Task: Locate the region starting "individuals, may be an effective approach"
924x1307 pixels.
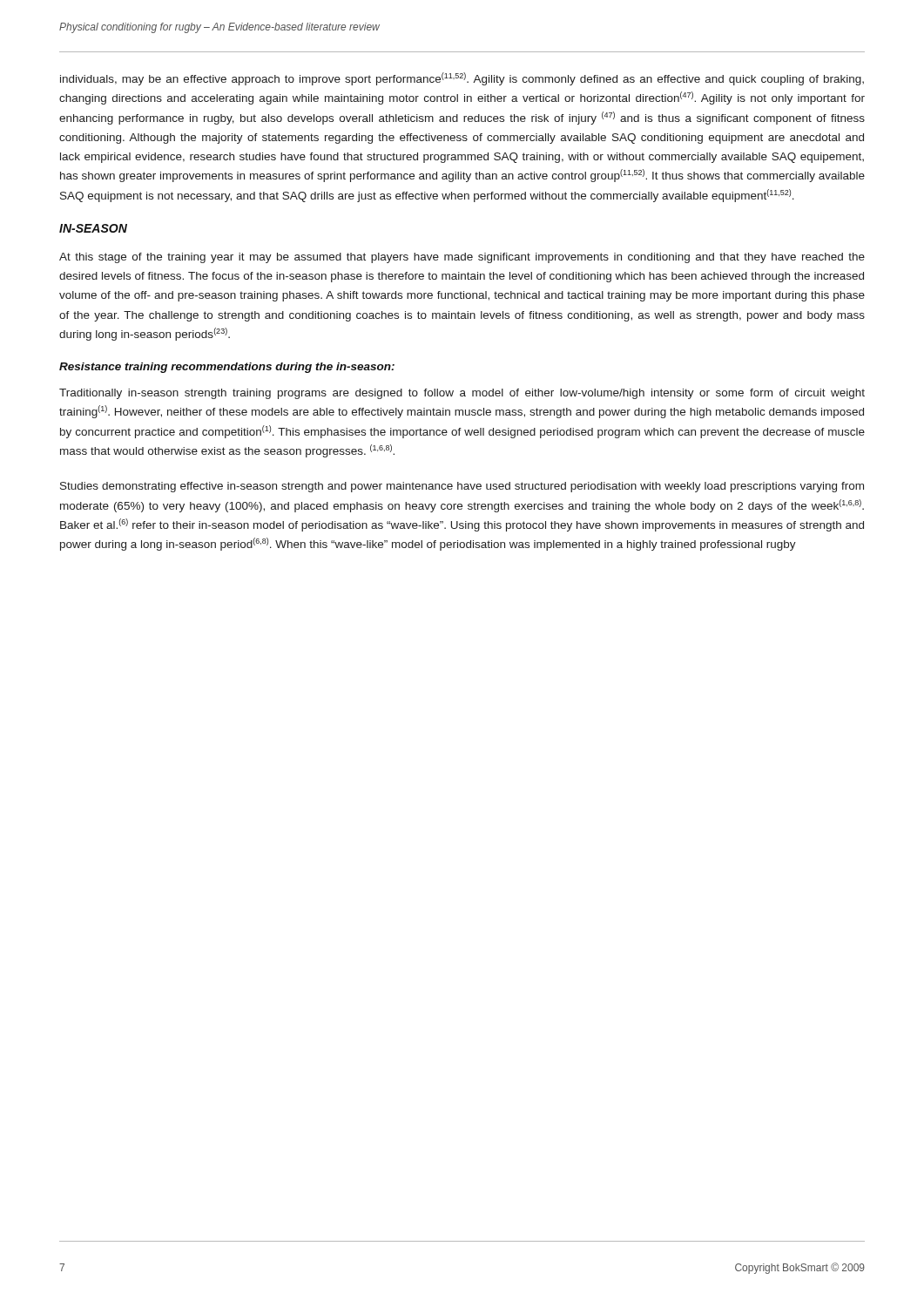Action: tap(462, 136)
